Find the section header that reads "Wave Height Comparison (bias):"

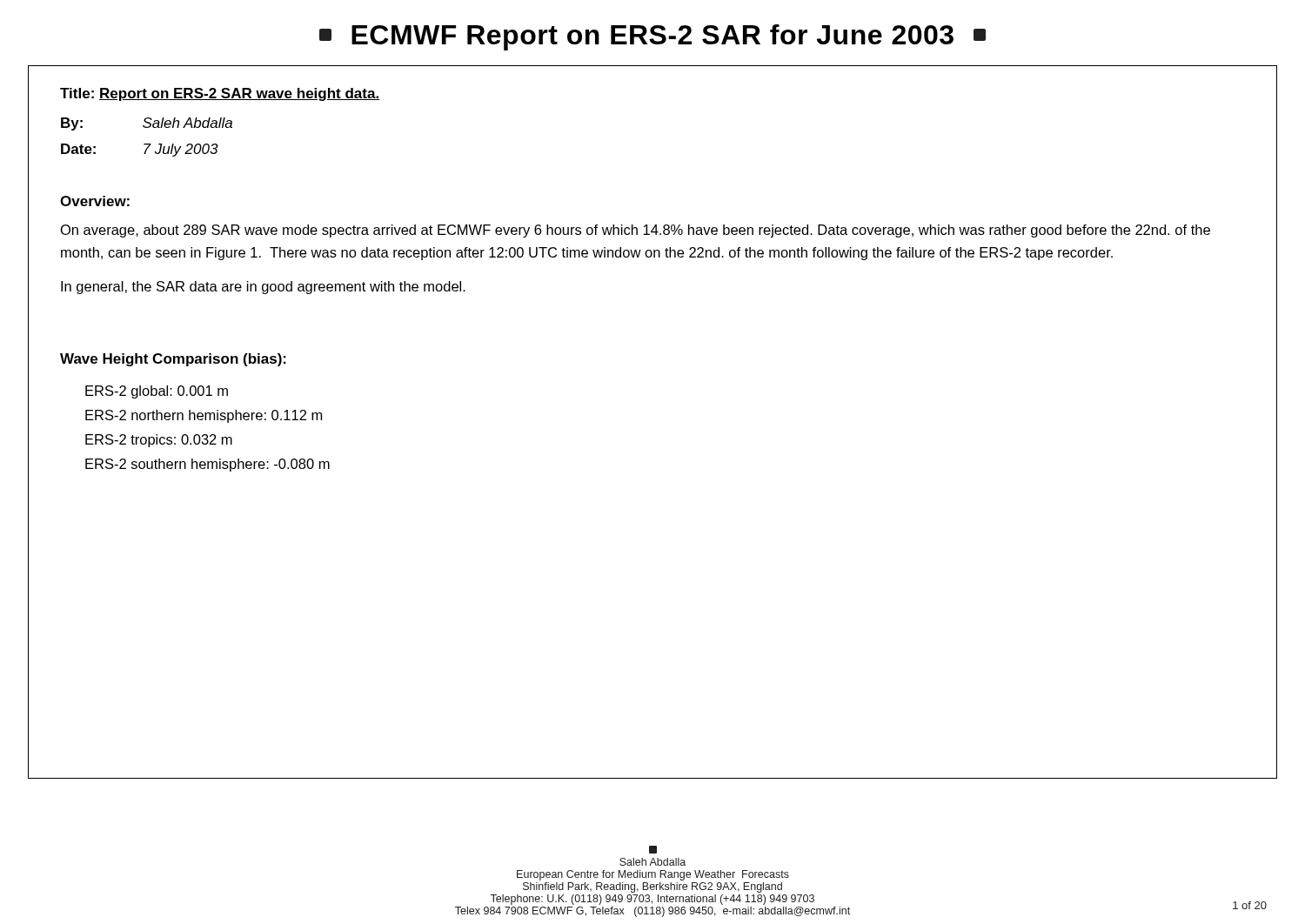[x=174, y=359]
